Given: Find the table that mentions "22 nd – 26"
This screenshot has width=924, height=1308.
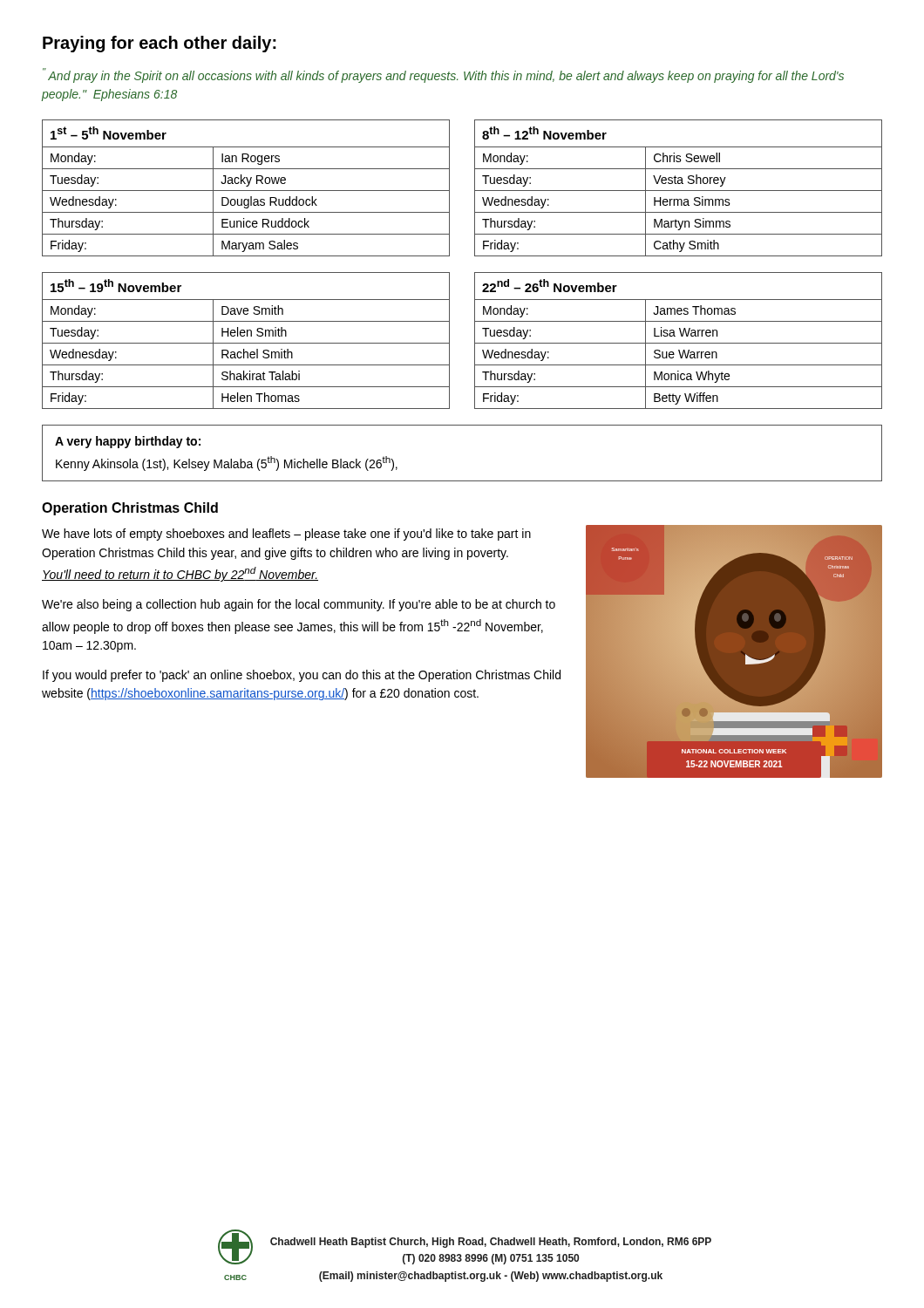Looking at the screenshot, I should [x=678, y=340].
